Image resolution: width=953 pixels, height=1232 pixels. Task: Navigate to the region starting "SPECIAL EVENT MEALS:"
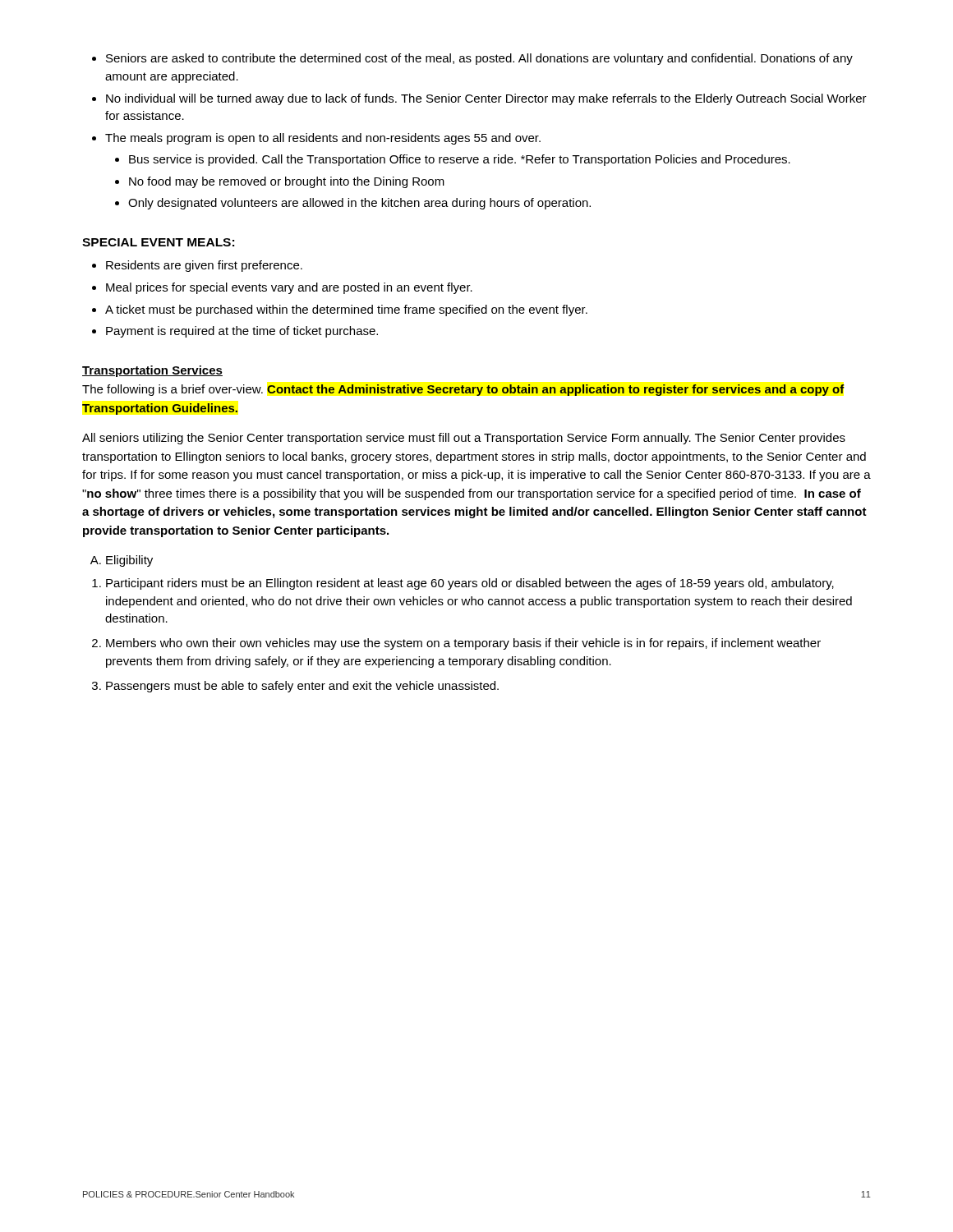click(159, 242)
